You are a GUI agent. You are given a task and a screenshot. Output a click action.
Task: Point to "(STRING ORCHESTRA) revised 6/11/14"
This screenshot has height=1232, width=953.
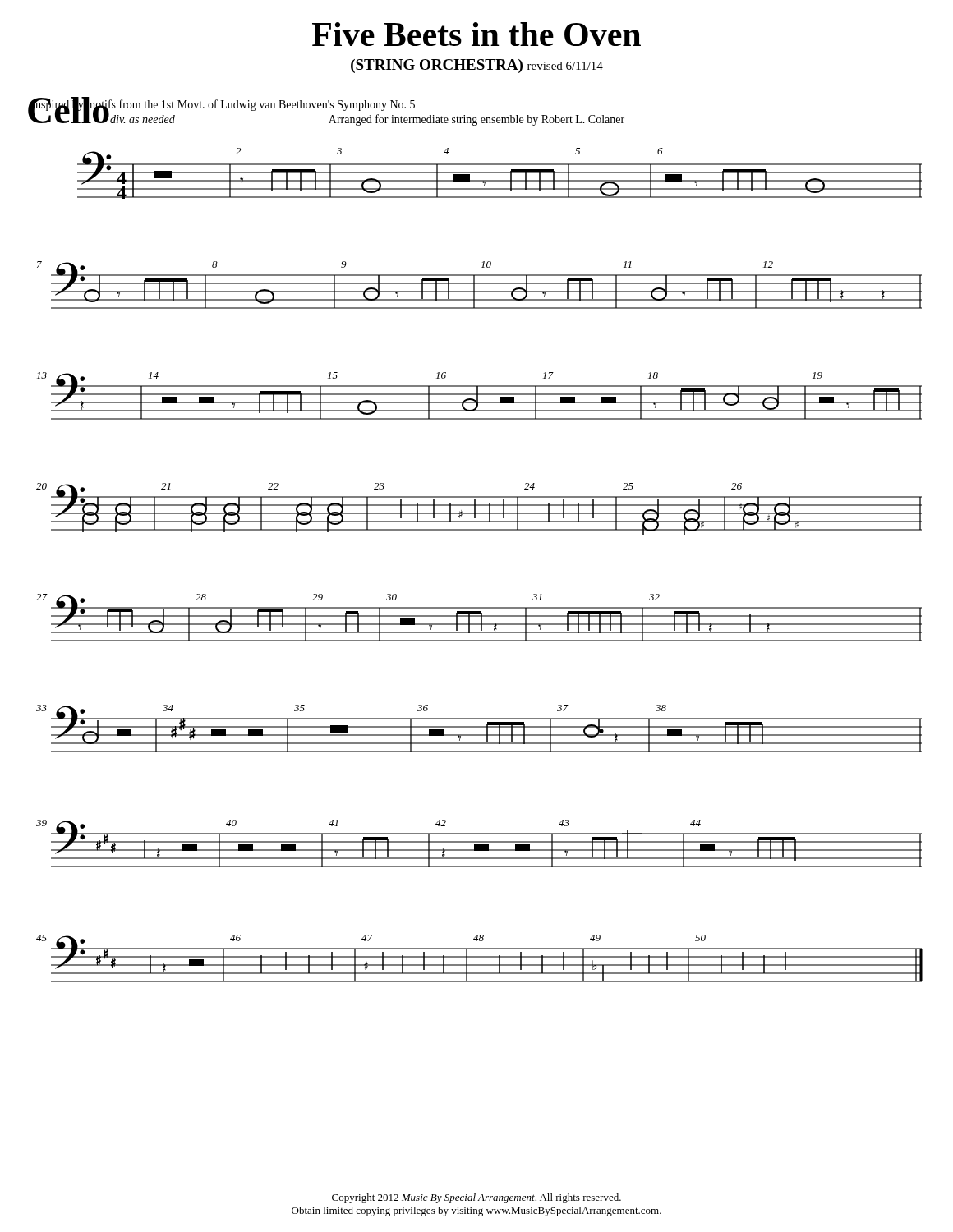(476, 64)
